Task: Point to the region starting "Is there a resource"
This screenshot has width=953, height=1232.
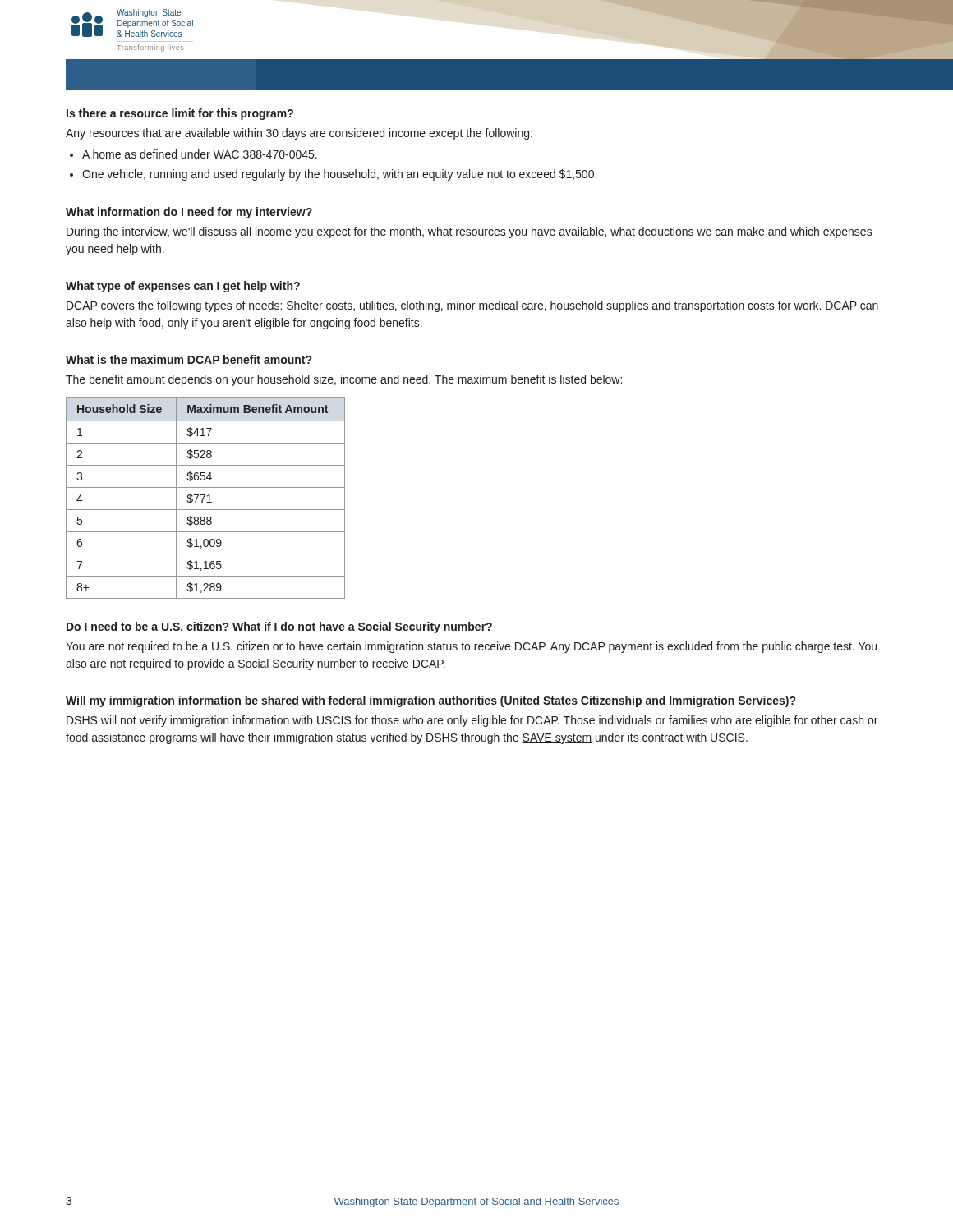Action: coord(180,113)
